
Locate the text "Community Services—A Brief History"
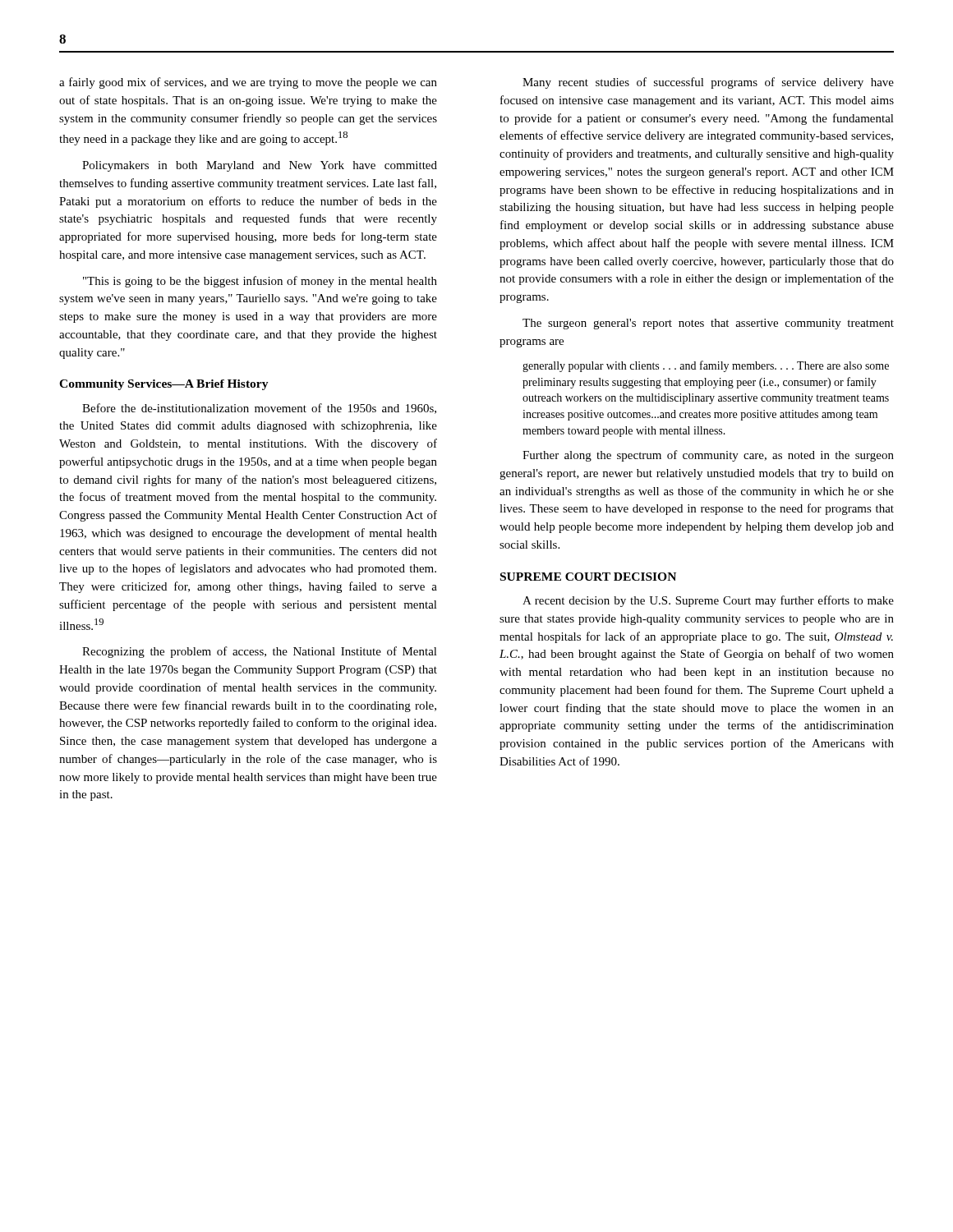[x=248, y=384]
